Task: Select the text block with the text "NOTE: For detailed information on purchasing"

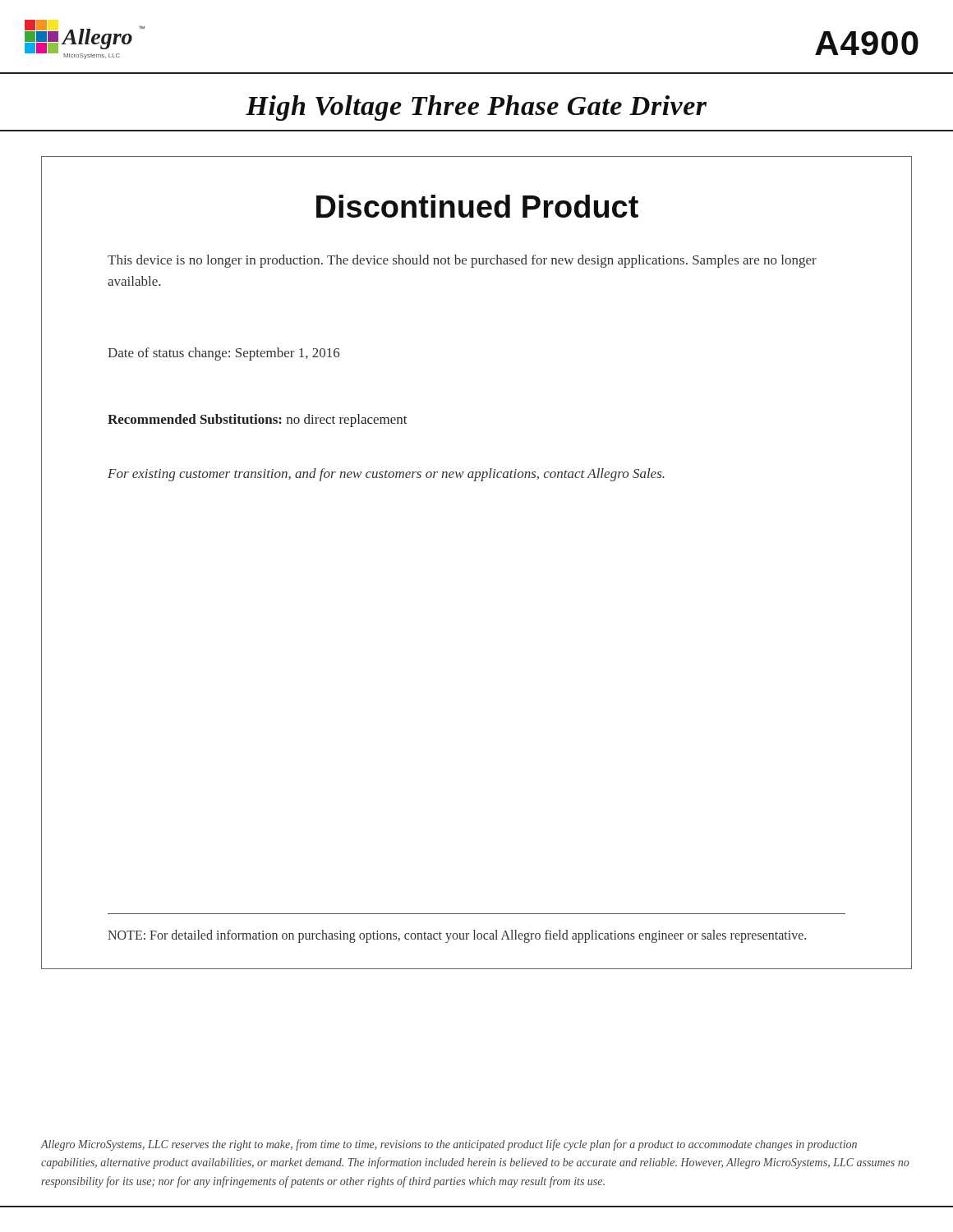Action: [x=457, y=935]
